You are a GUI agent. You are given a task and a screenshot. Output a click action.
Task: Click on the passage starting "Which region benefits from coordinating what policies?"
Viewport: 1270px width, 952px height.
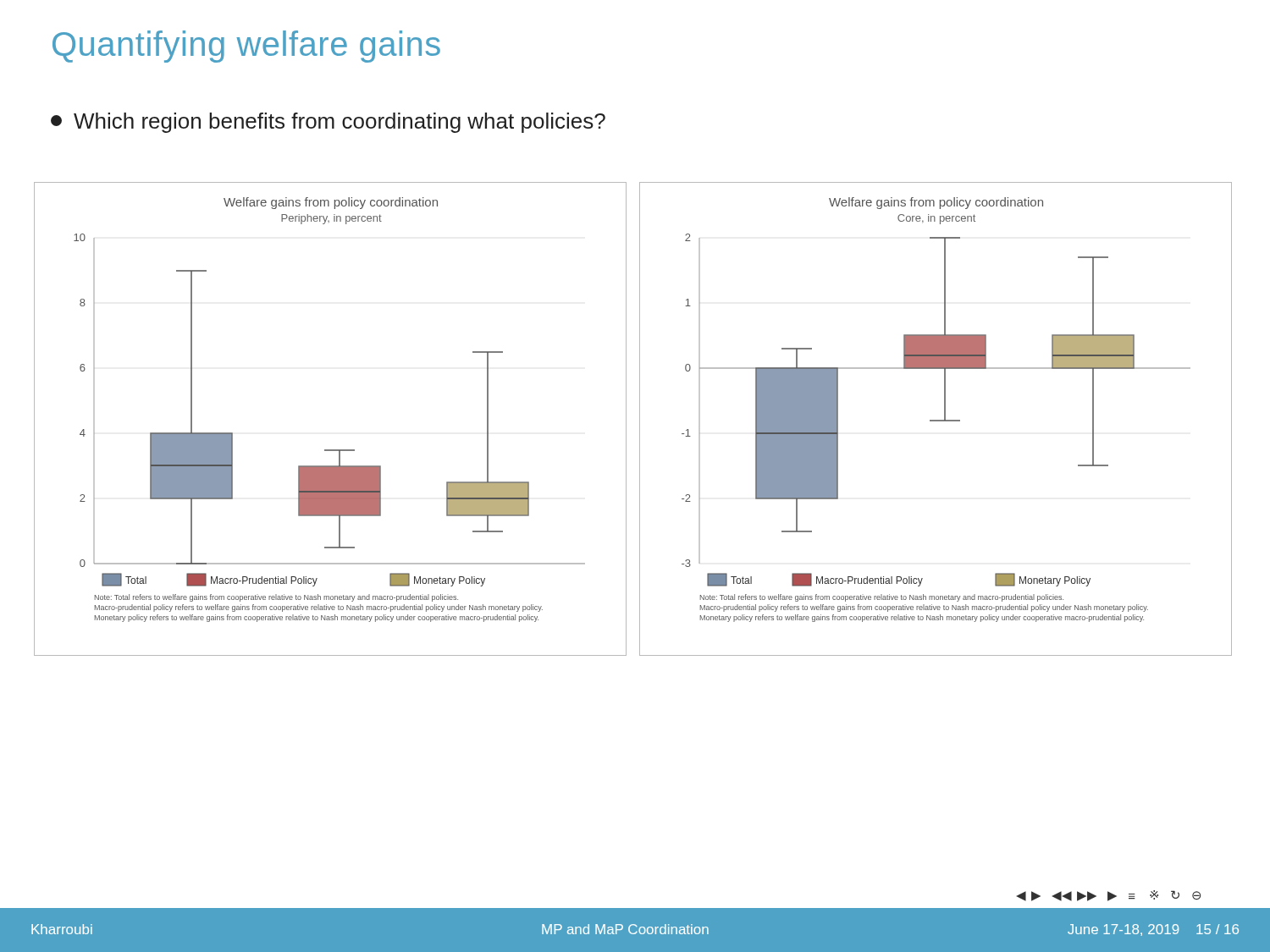point(328,121)
